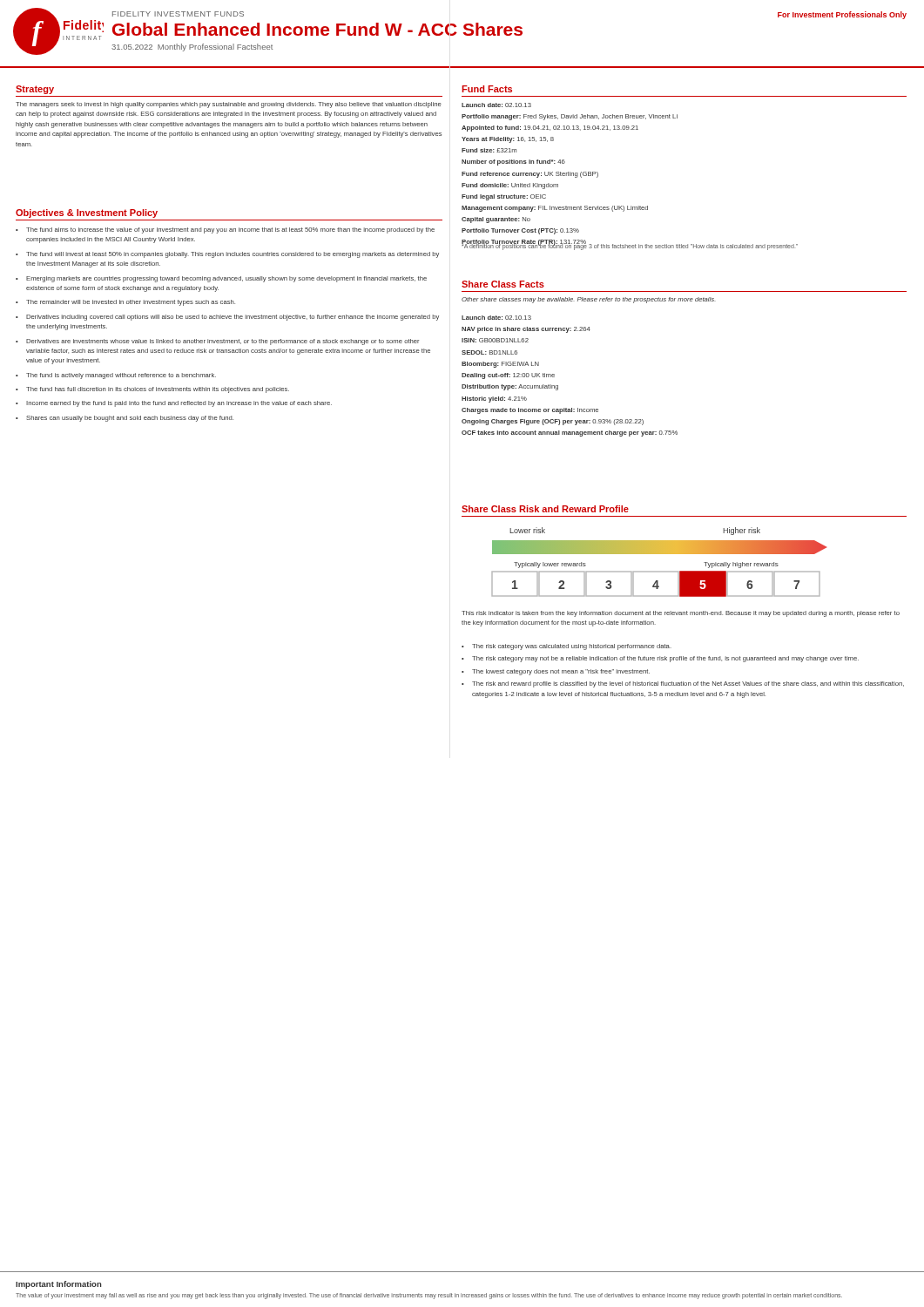The height and width of the screenshot is (1307, 924).
Task: Locate the block starting "Launch date: 02.10.13 Portfolio manager: Fred Sykes,"
Action: coord(570,173)
